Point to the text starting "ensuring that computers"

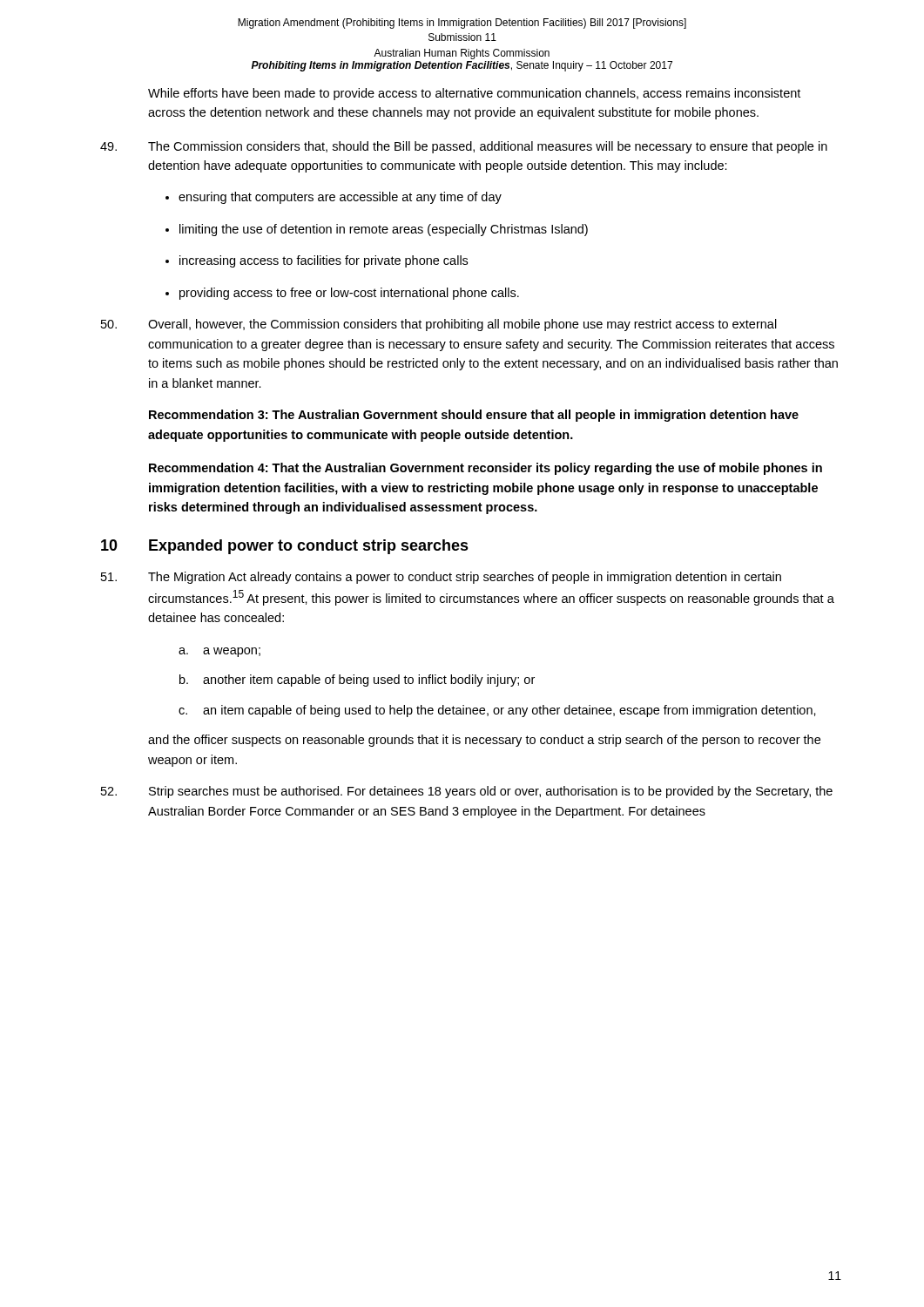pos(340,197)
